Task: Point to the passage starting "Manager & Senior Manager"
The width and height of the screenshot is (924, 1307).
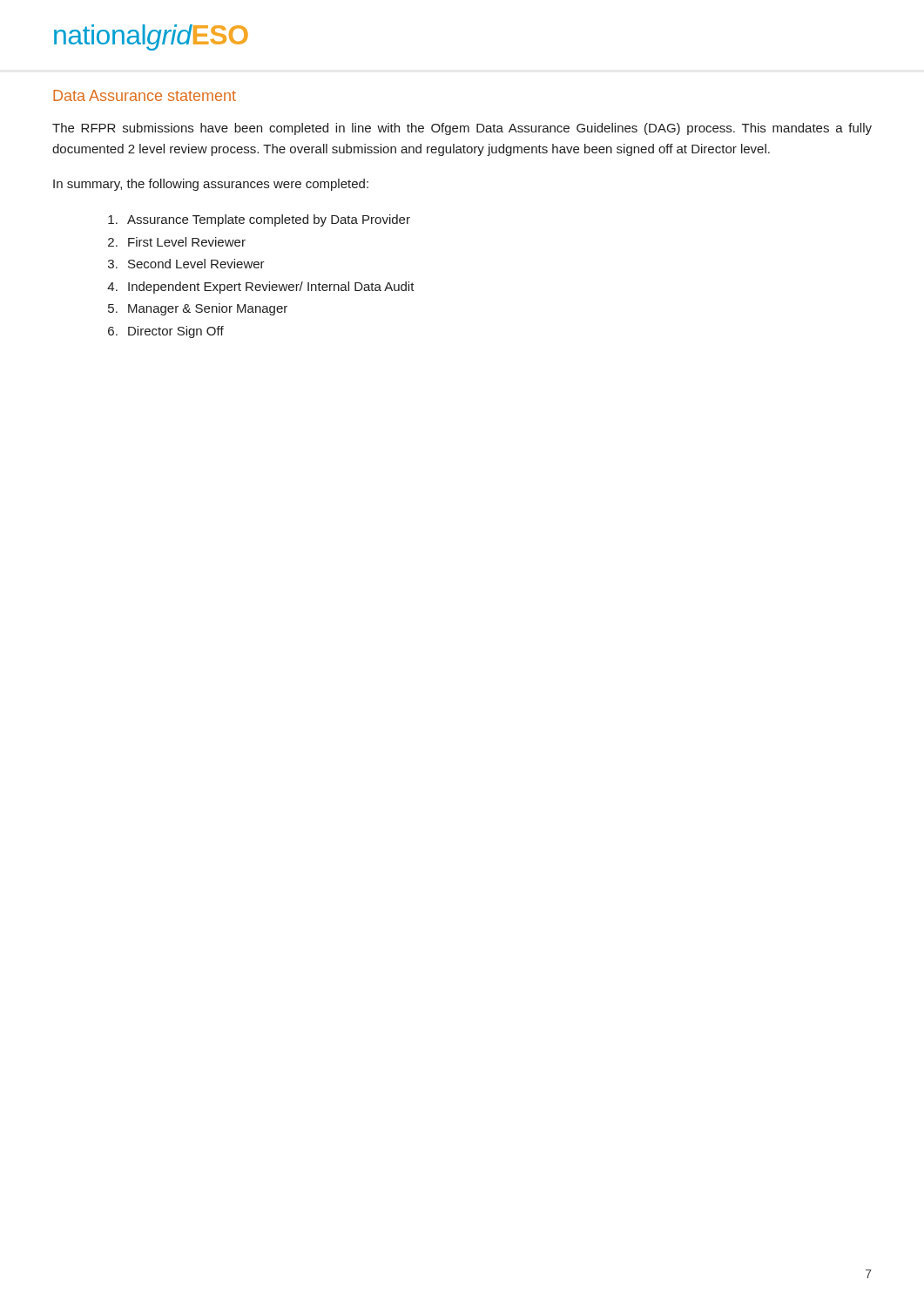Action: point(198,309)
